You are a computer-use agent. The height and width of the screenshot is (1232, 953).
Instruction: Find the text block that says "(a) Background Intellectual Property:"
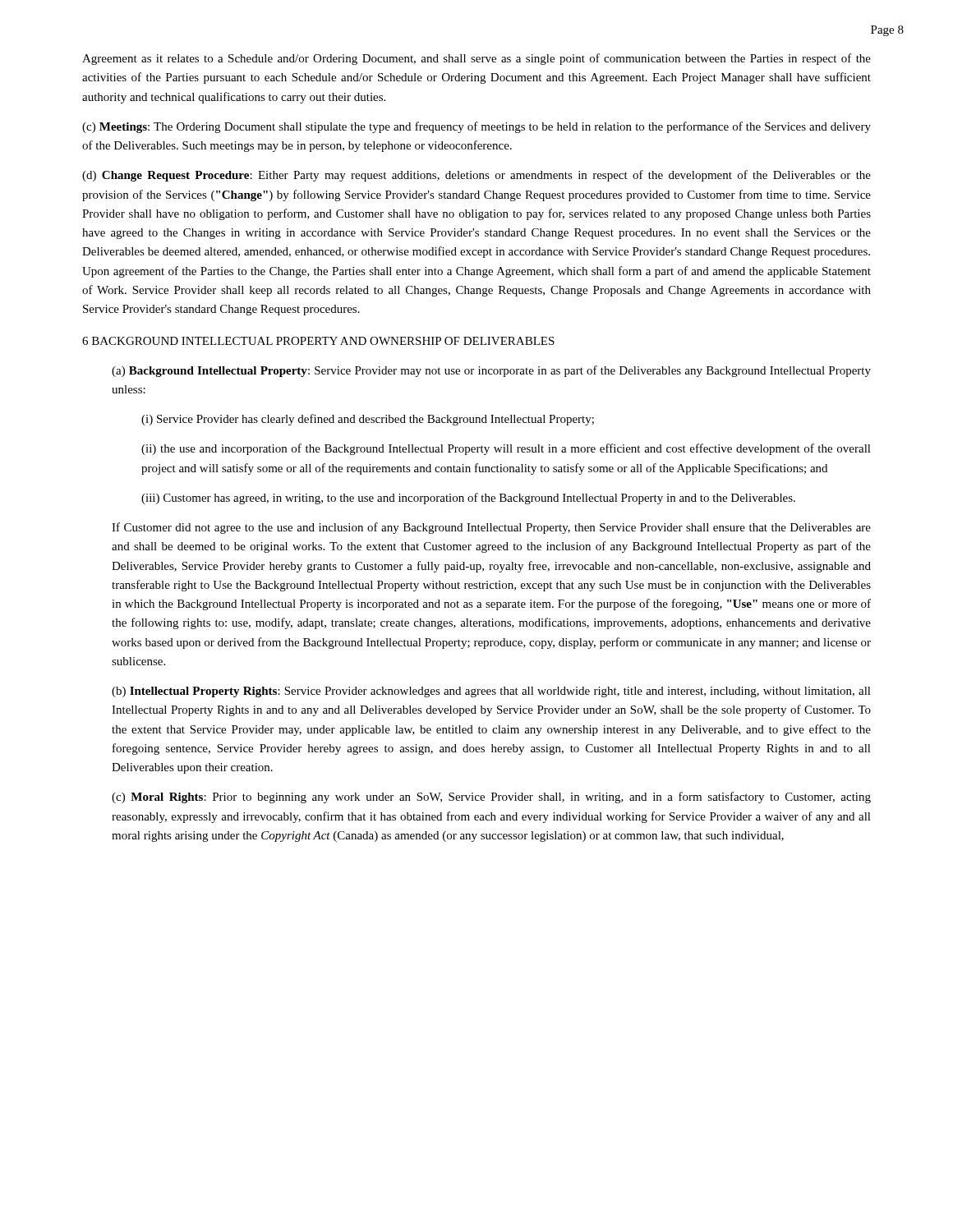pyautogui.click(x=491, y=380)
